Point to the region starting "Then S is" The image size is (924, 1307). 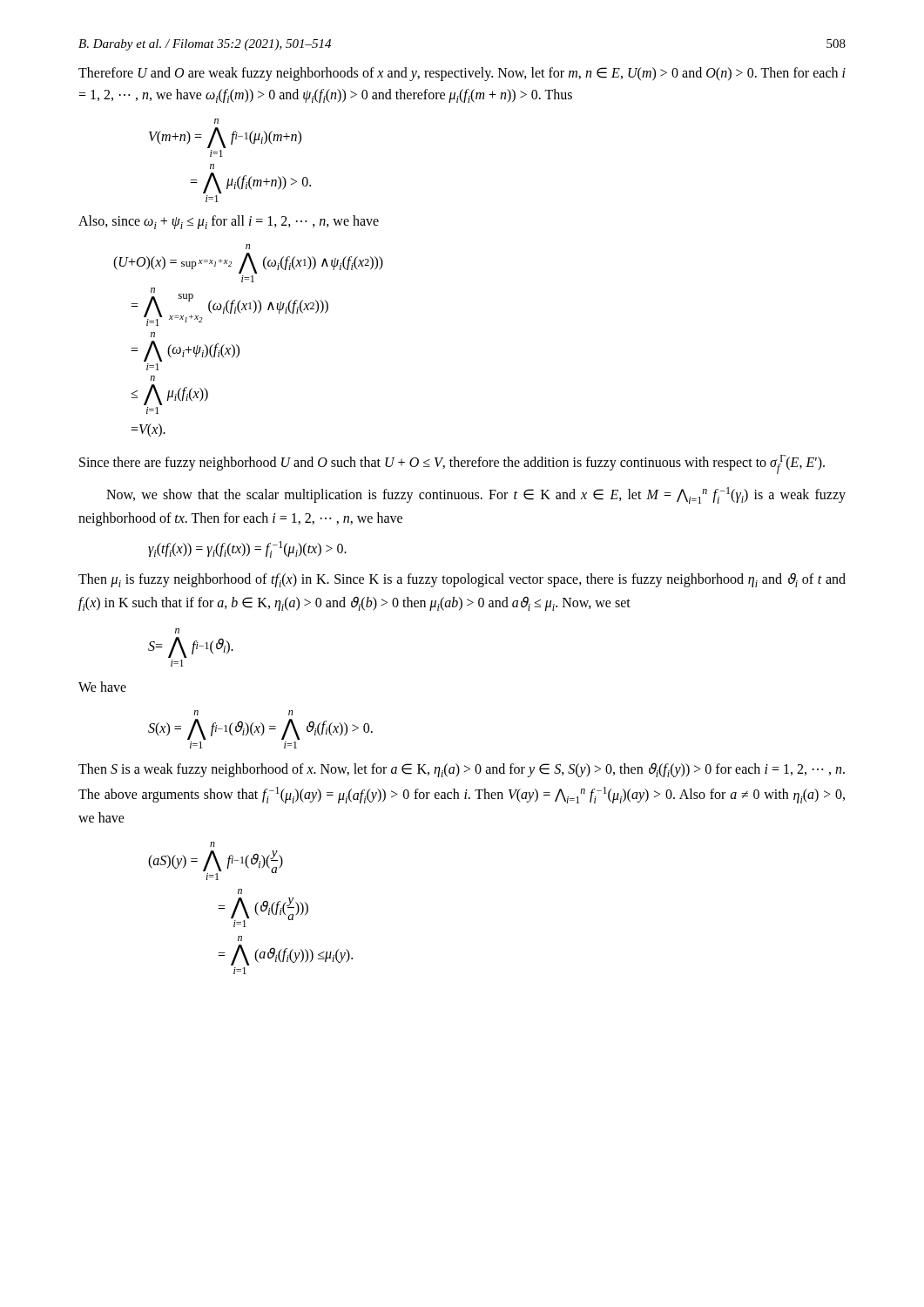462,794
